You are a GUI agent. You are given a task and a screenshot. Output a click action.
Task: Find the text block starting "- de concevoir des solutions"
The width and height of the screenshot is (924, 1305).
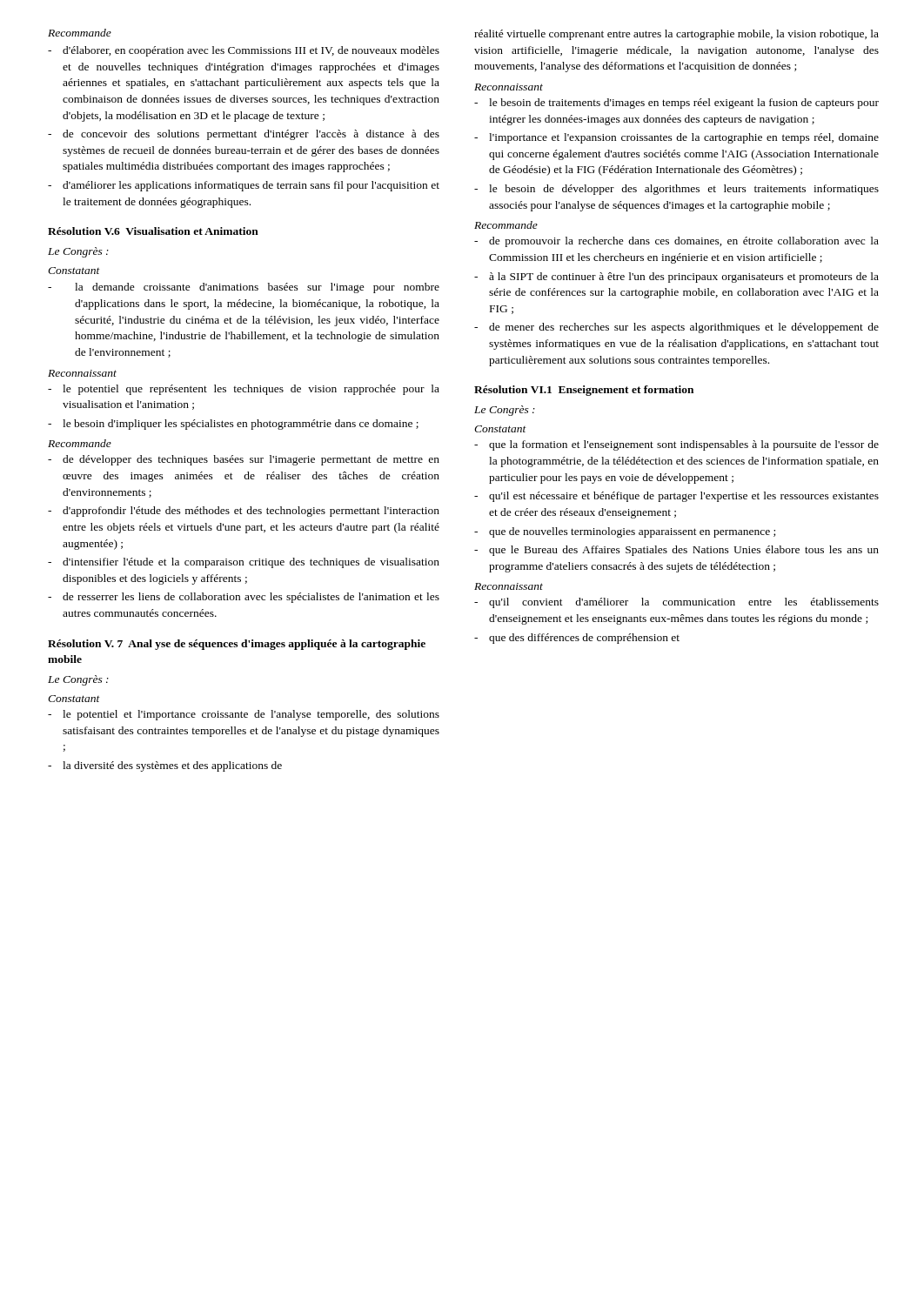tap(244, 151)
